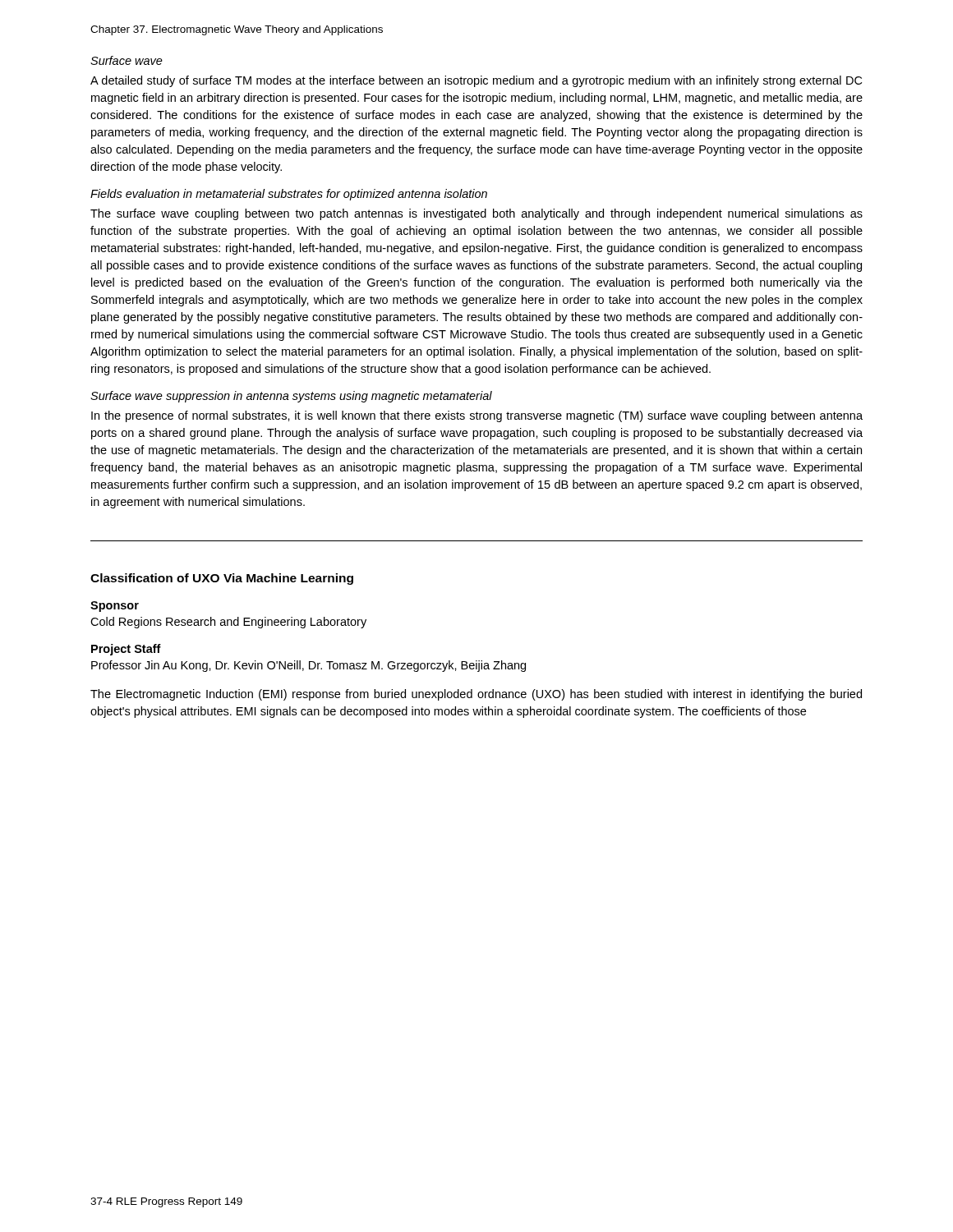Click on the text block starting "Fields evaluation in metamaterial substrates"

tap(289, 194)
